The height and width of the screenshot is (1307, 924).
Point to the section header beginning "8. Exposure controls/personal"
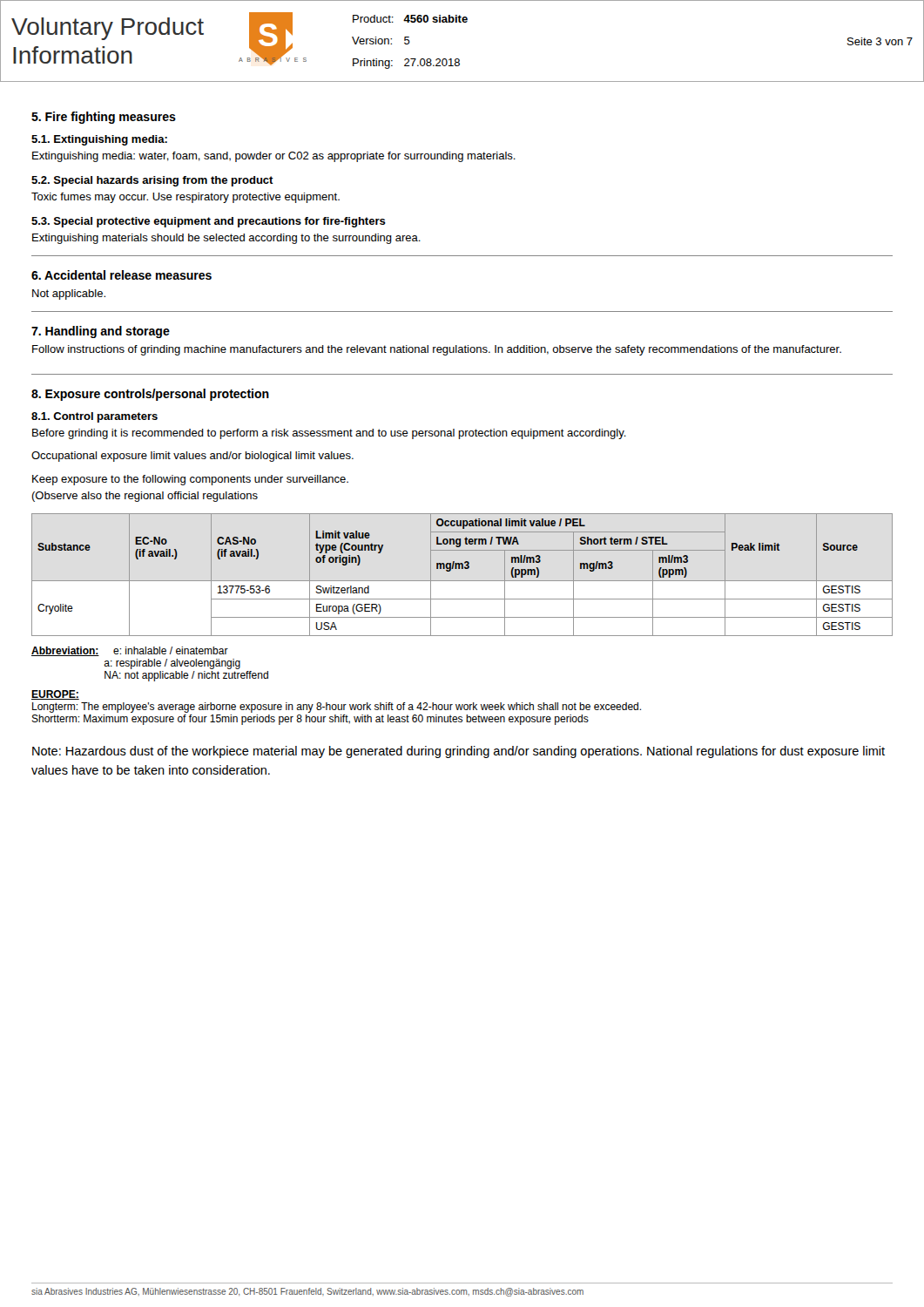pos(150,393)
